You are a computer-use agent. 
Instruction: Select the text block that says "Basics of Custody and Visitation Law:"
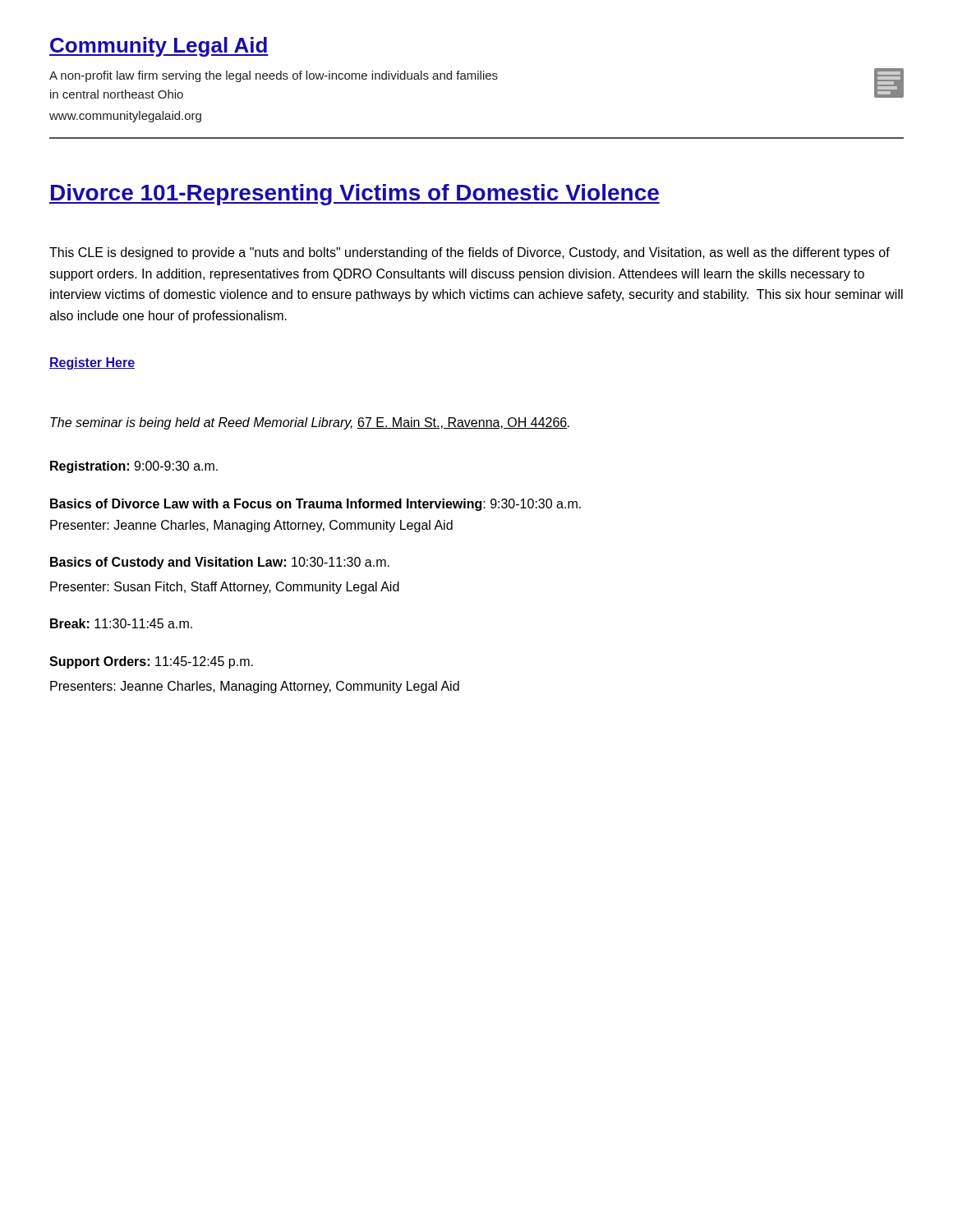(x=220, y=563)
